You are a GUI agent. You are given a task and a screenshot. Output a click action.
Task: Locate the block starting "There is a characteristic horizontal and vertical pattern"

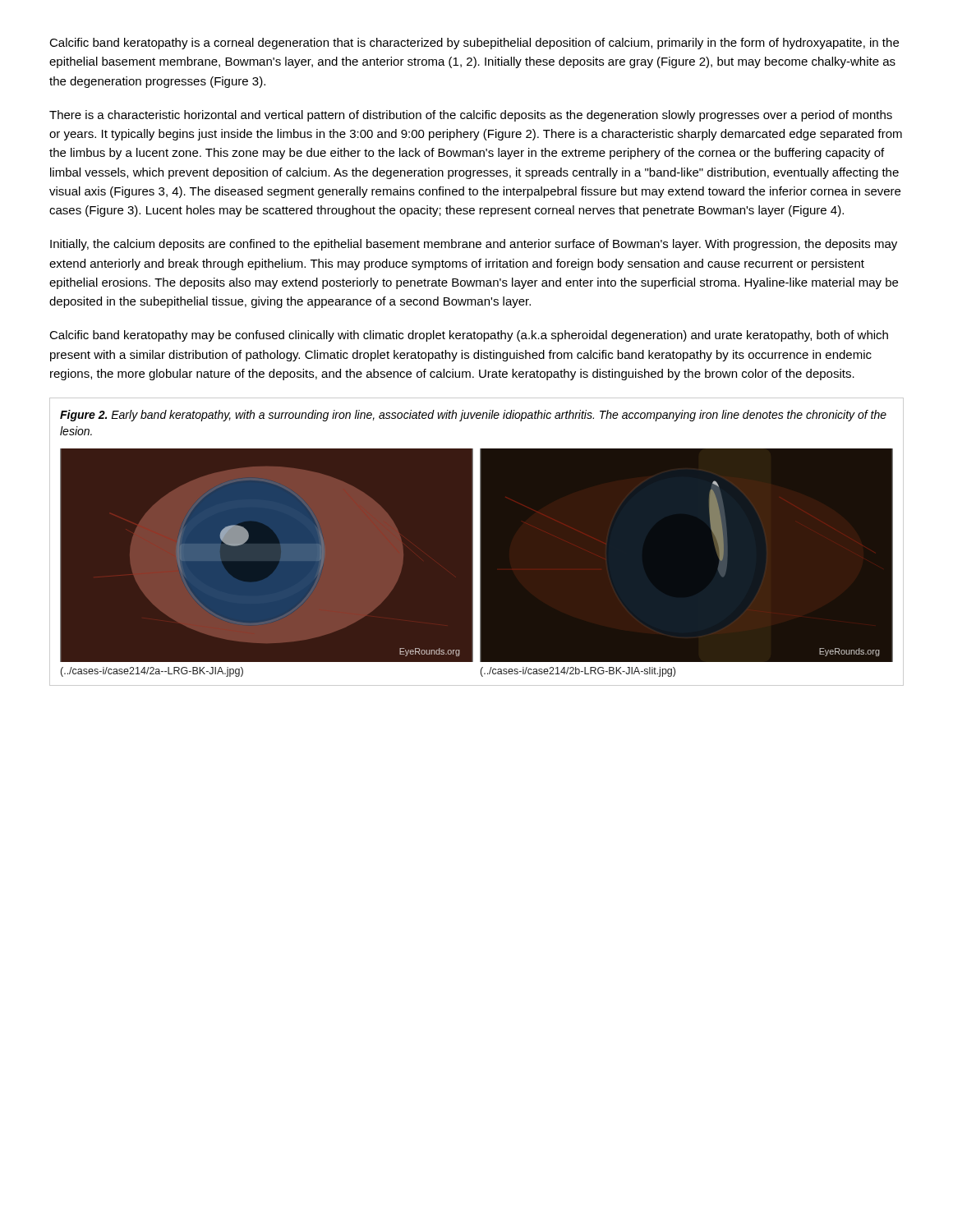pyautogui.click(x=476, y=162)
